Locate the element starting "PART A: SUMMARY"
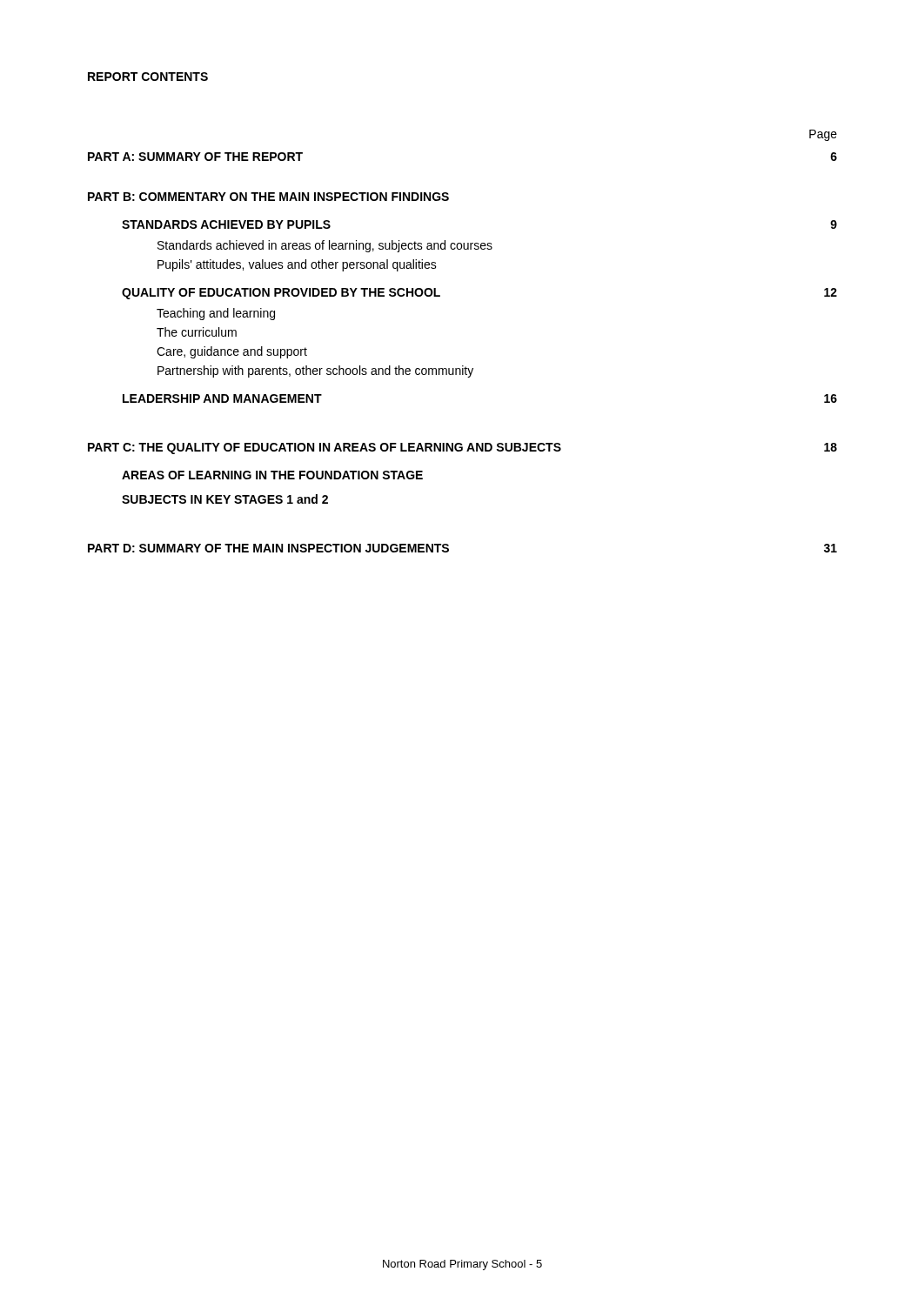This screenshot has height=1305, width=924. [193, 155]
